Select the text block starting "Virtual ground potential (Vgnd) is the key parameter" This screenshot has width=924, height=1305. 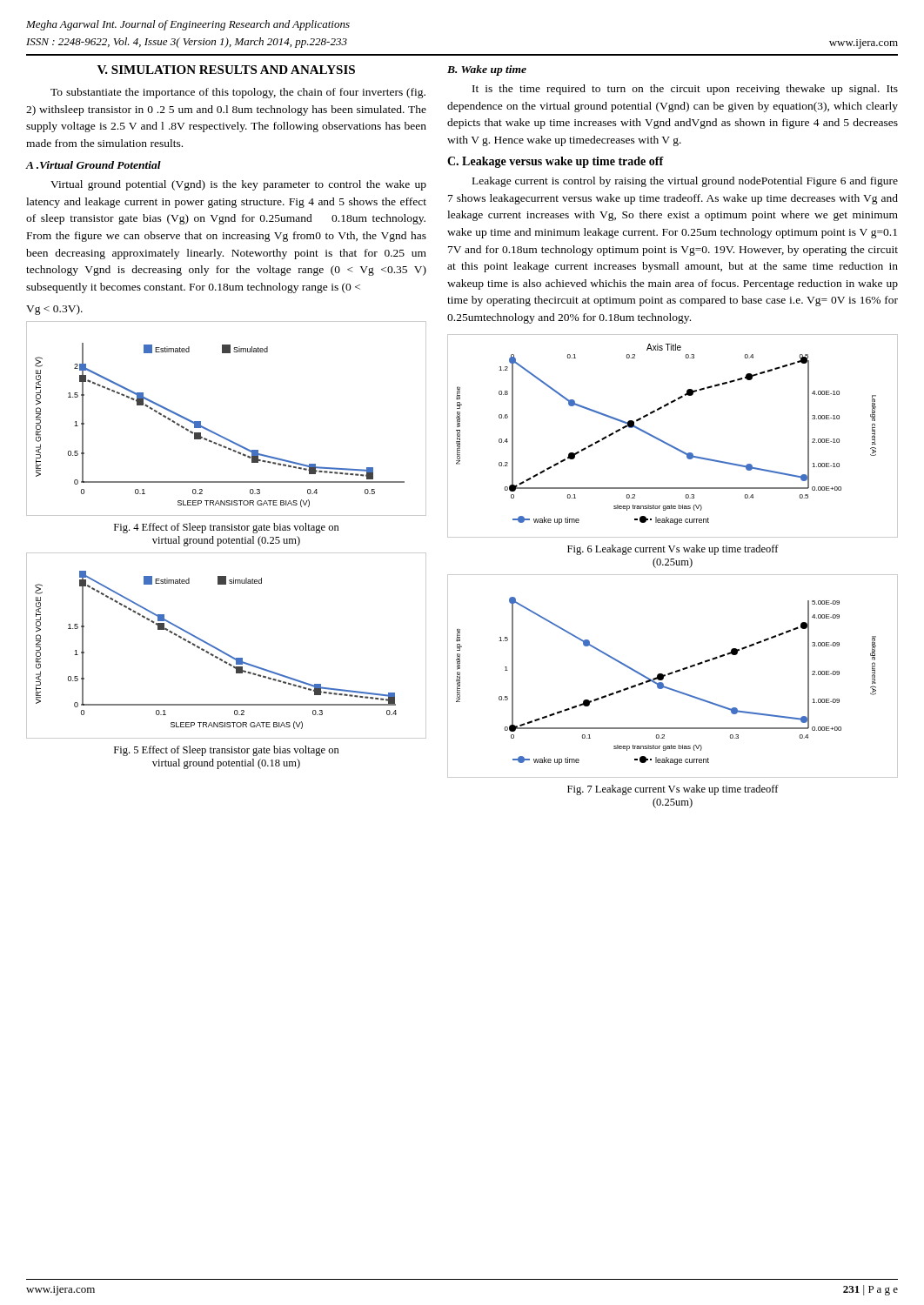tap(226, 235)
